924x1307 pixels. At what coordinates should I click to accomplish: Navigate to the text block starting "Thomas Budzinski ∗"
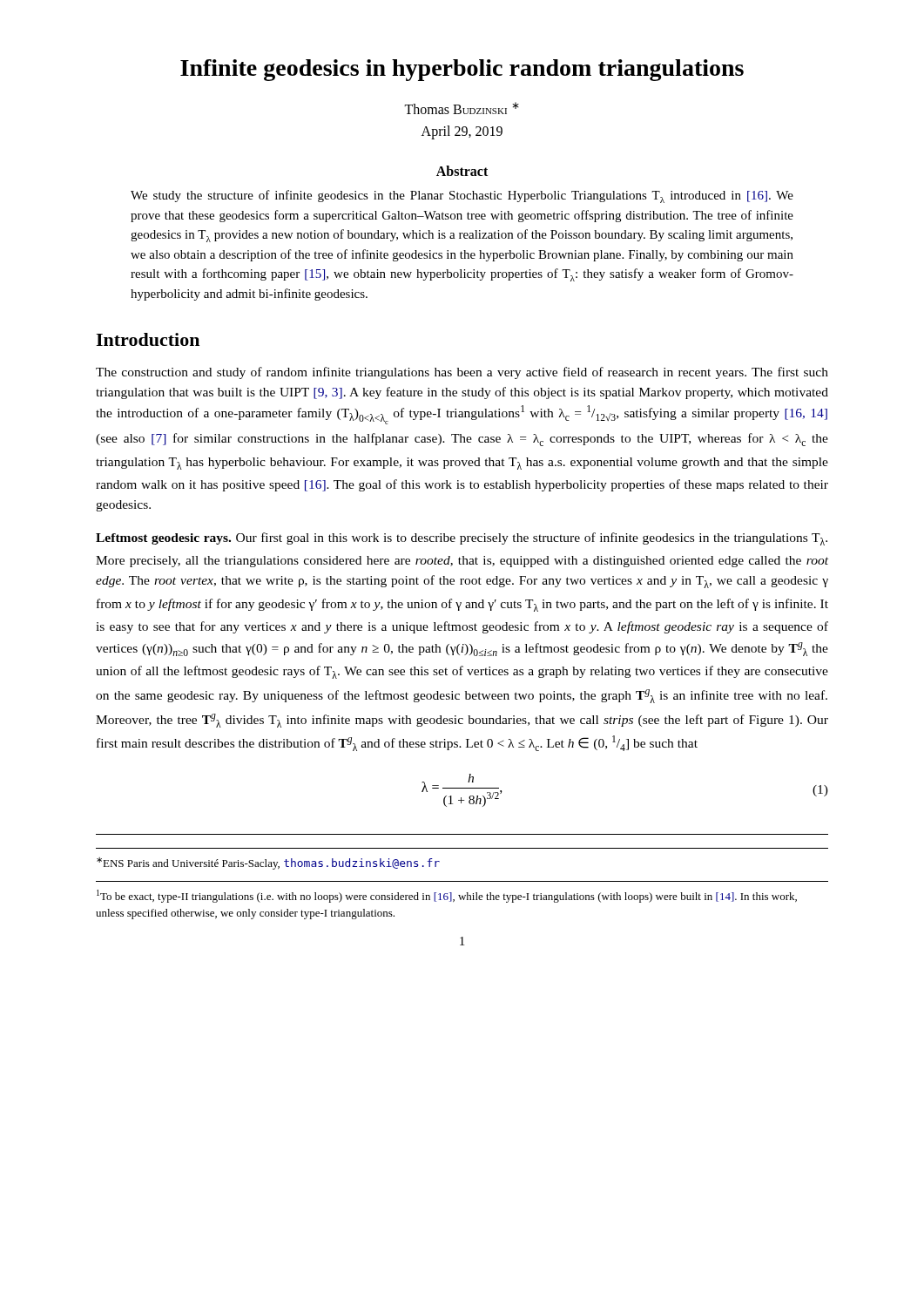point(462,109)
